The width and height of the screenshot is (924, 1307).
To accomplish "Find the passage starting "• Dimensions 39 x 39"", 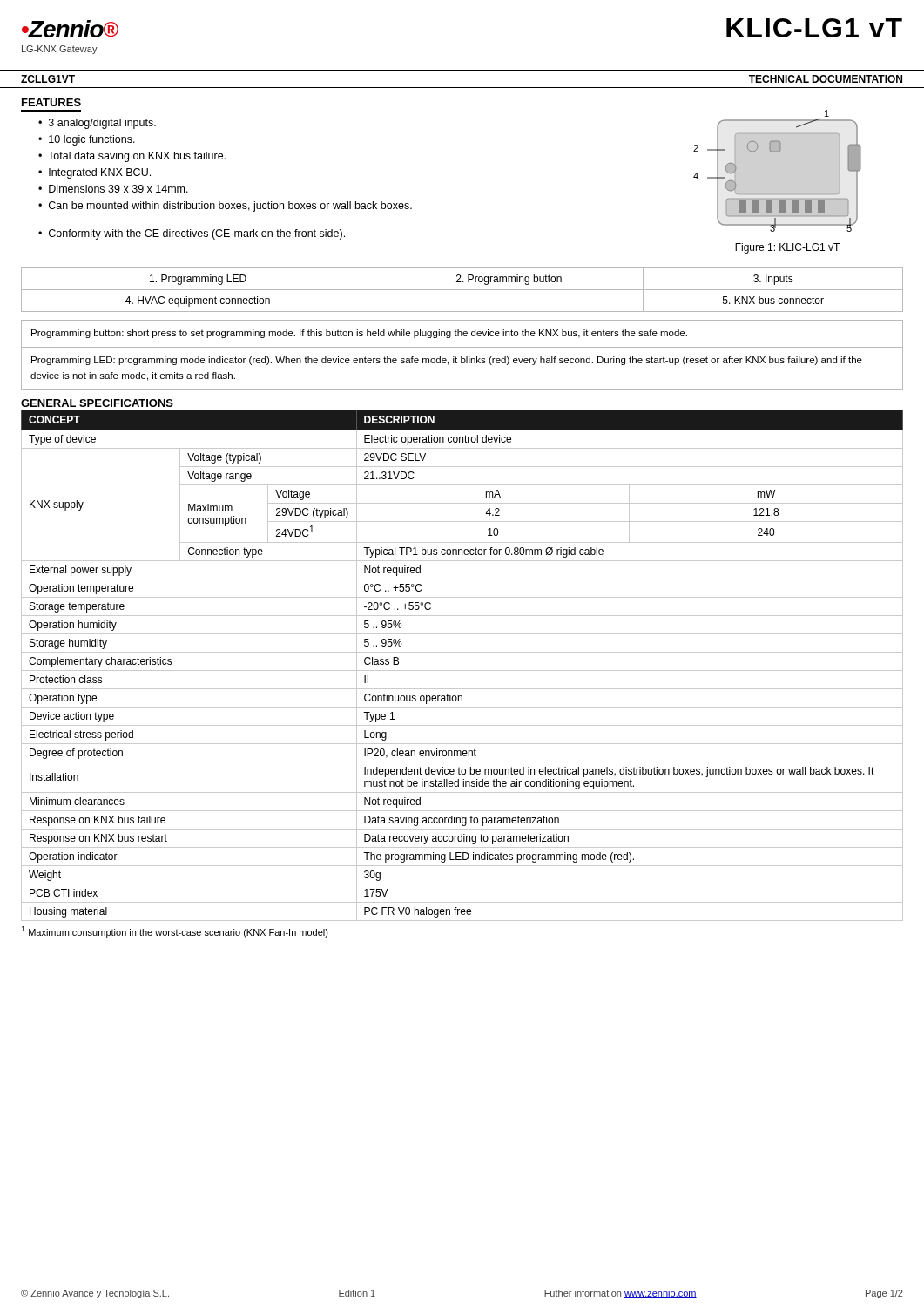I will (x=113, y=189).
